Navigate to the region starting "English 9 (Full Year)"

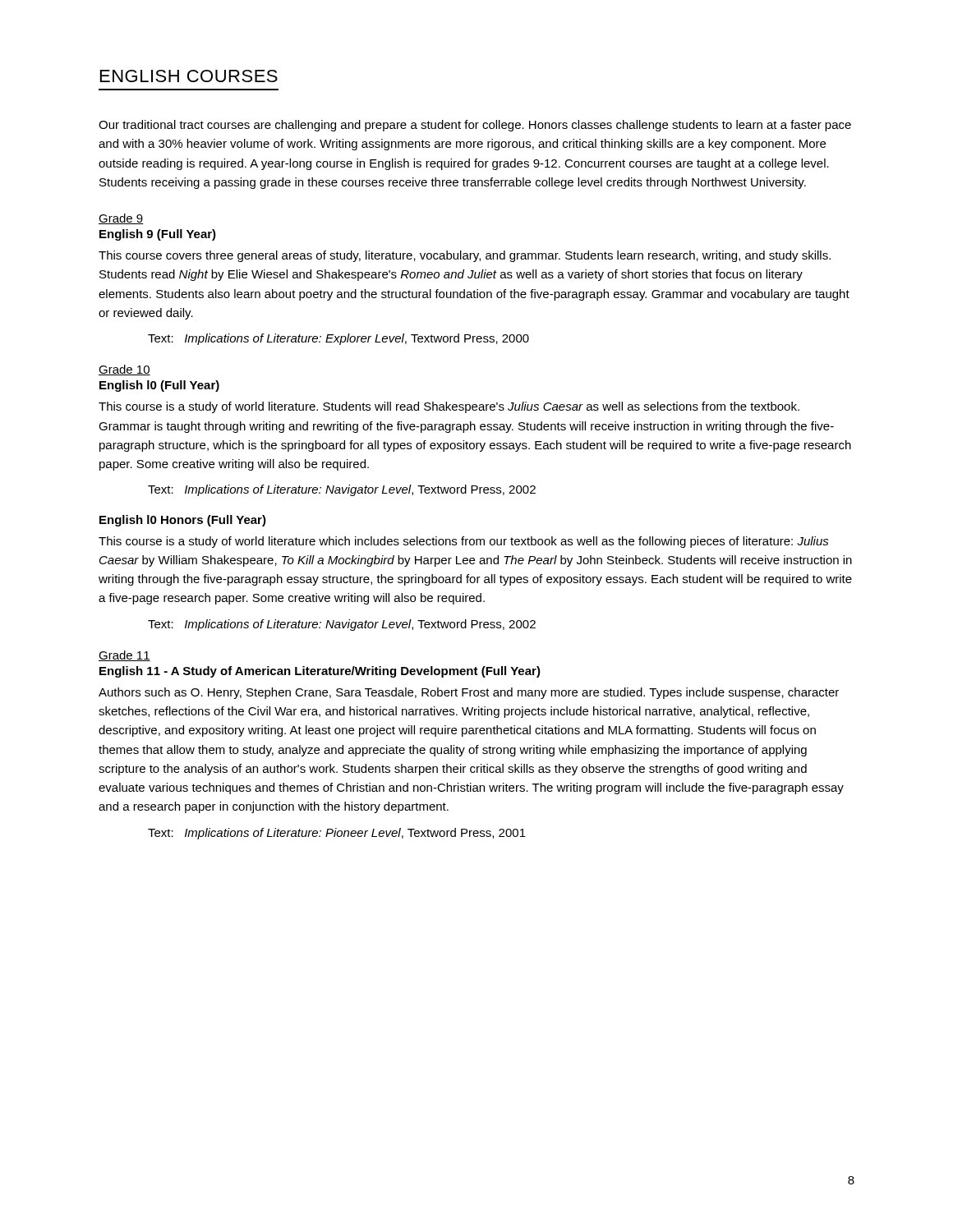(157, 234)
